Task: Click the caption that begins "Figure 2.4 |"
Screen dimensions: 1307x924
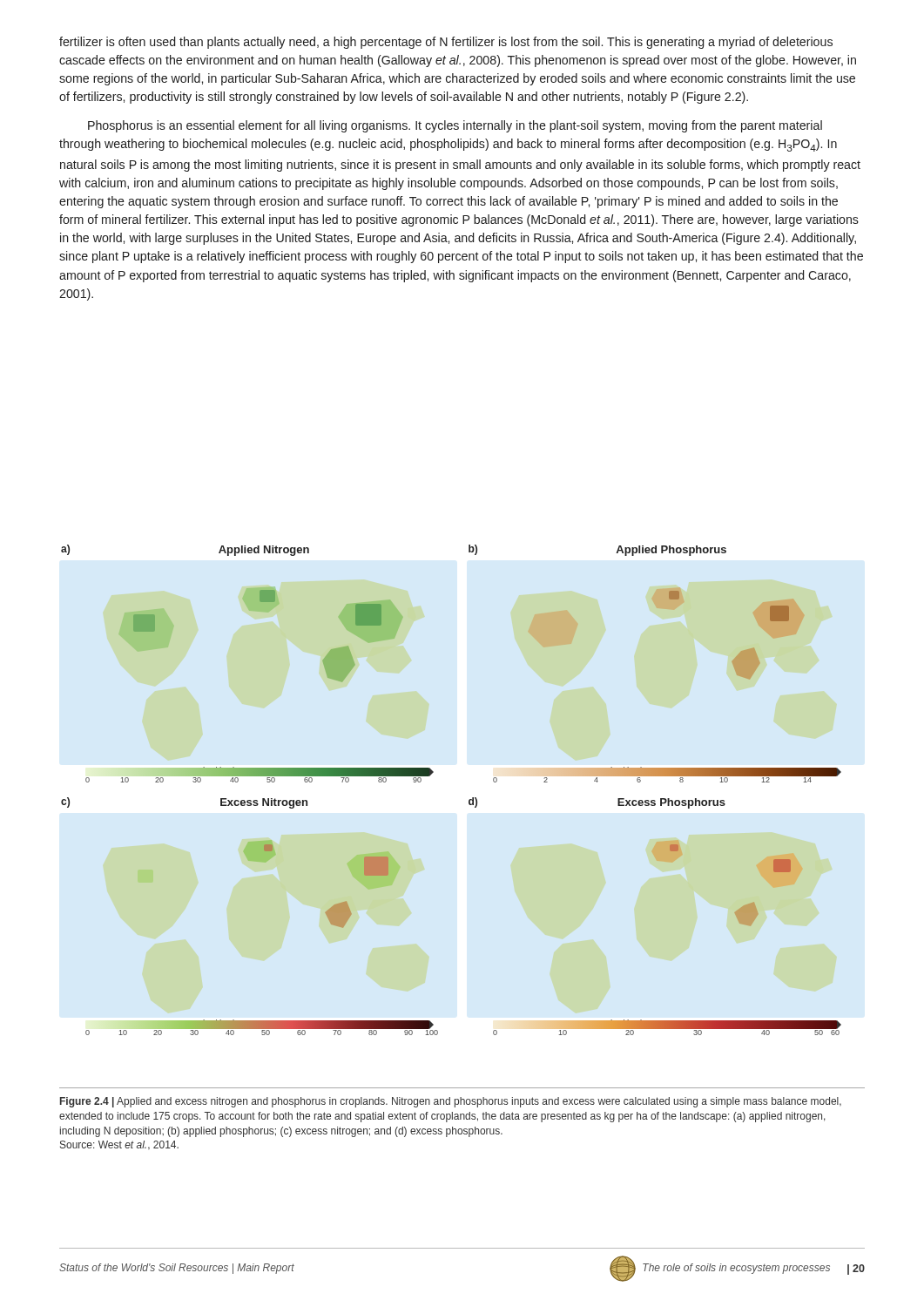Action: 450,1123
